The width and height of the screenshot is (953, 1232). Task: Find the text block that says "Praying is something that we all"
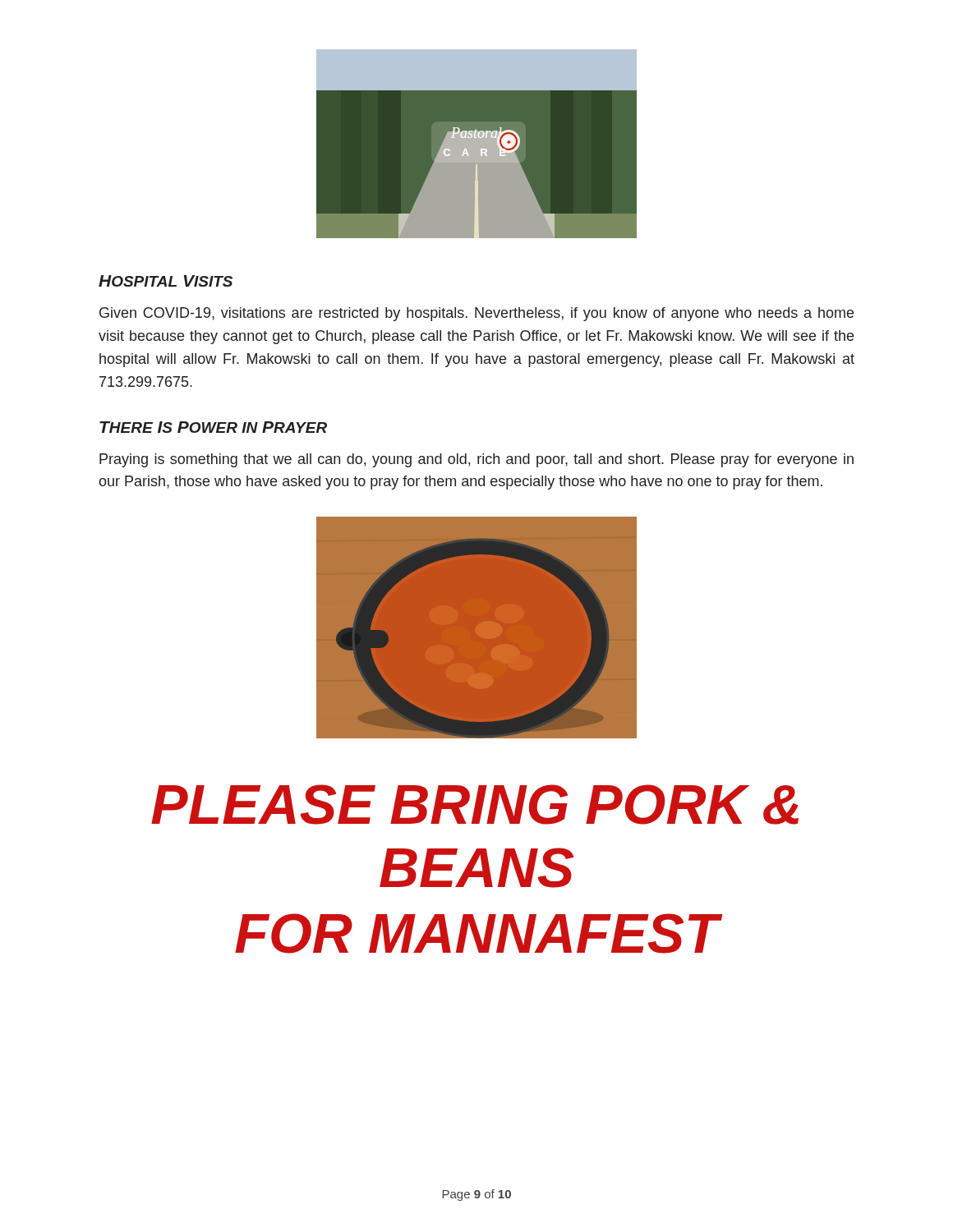click(476, 470)
